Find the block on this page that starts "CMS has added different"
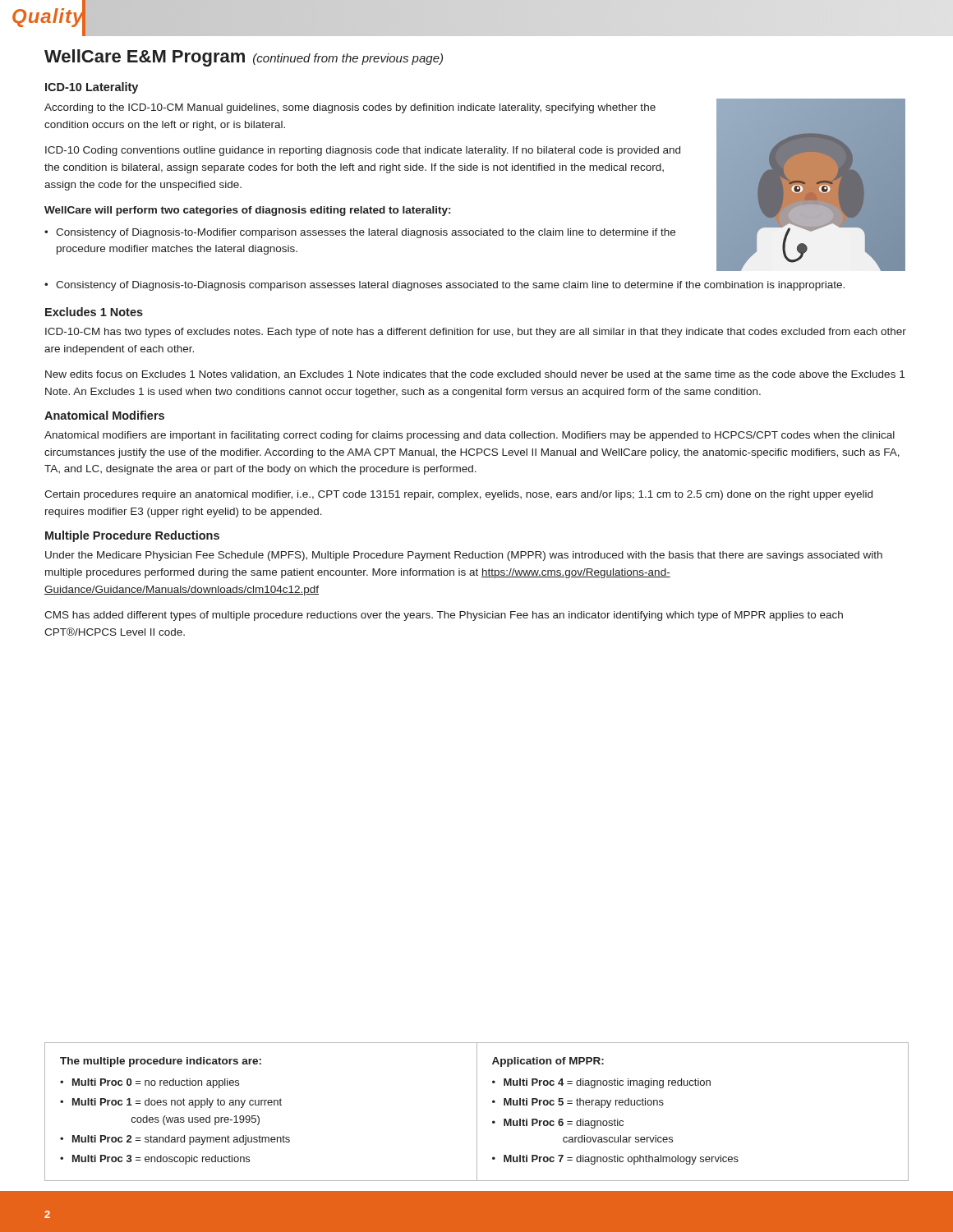953x1232 pixels. coord(444,623)
